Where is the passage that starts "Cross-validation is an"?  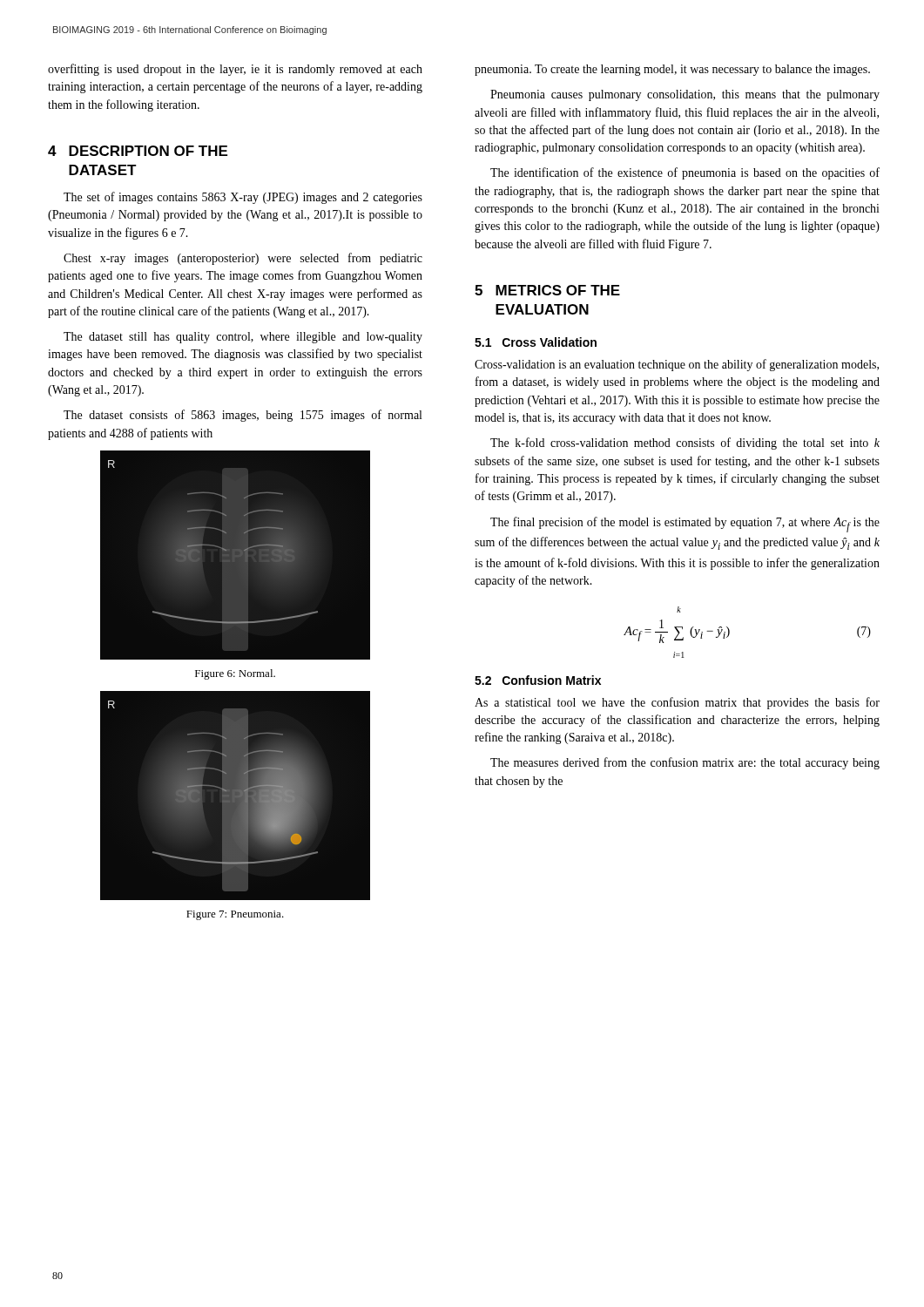pos(677,473)
